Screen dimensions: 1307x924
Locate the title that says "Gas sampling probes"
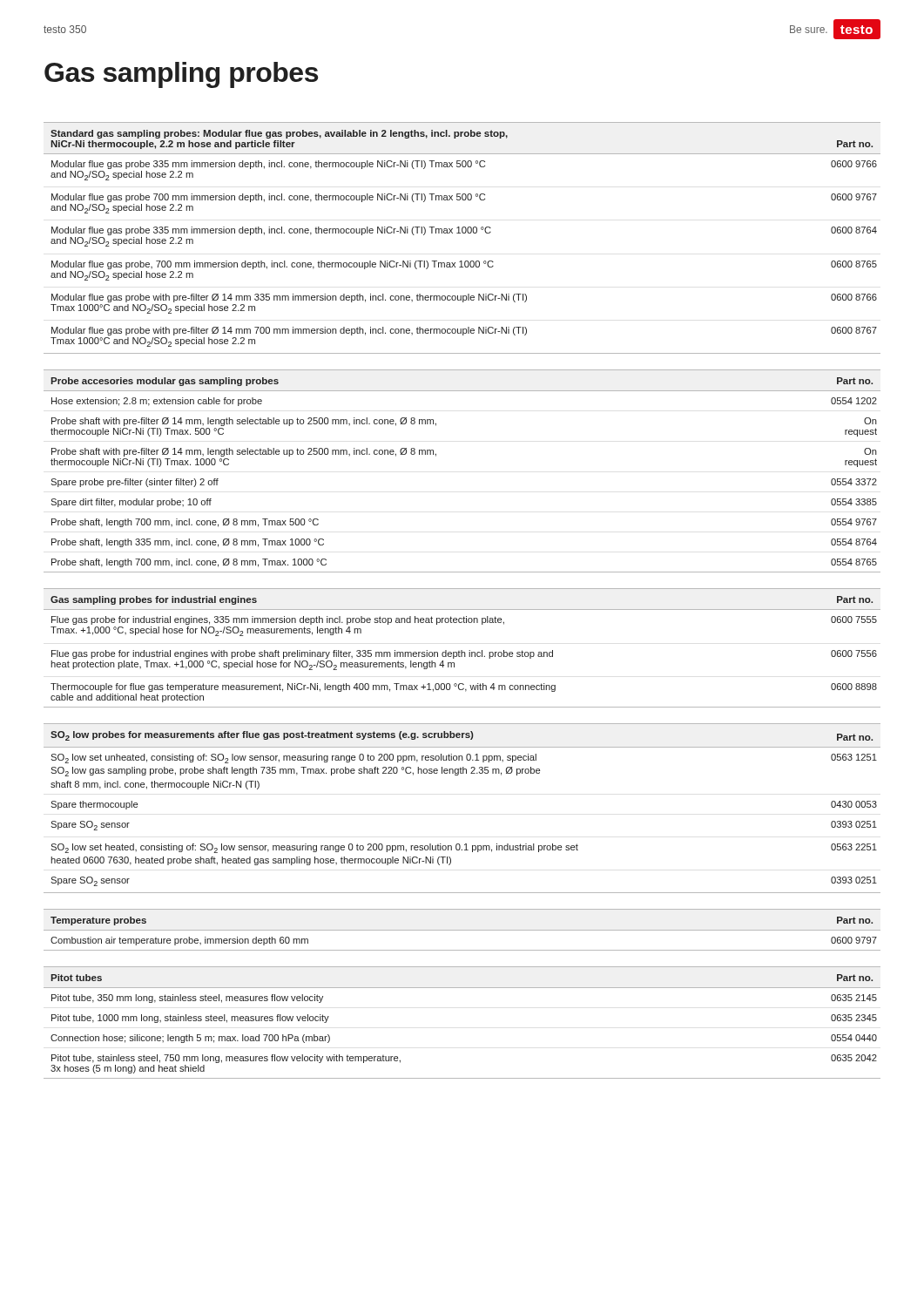[x=181, y=72]
